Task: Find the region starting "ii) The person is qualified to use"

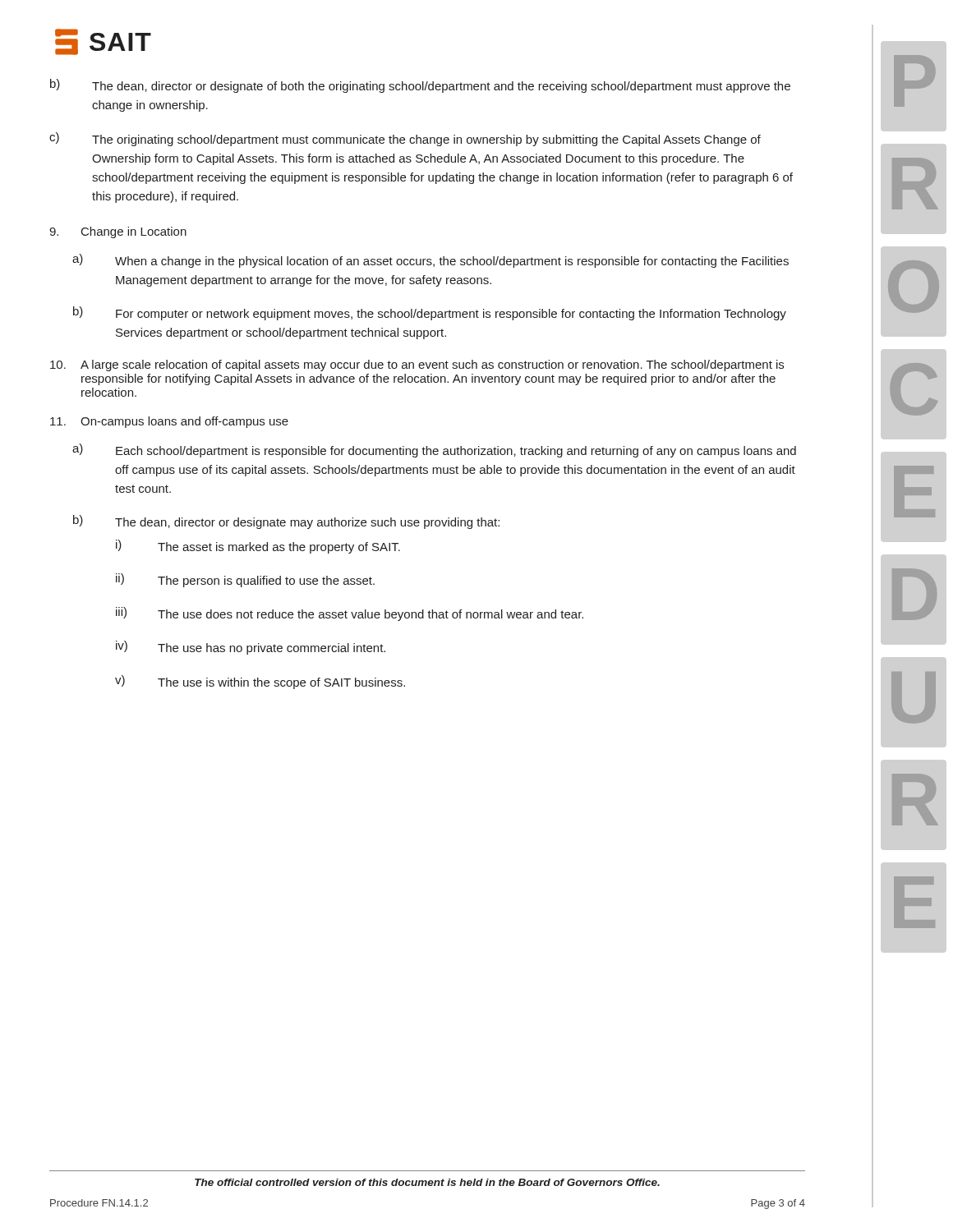Action: pyautogui.click(x=245, y=580)
